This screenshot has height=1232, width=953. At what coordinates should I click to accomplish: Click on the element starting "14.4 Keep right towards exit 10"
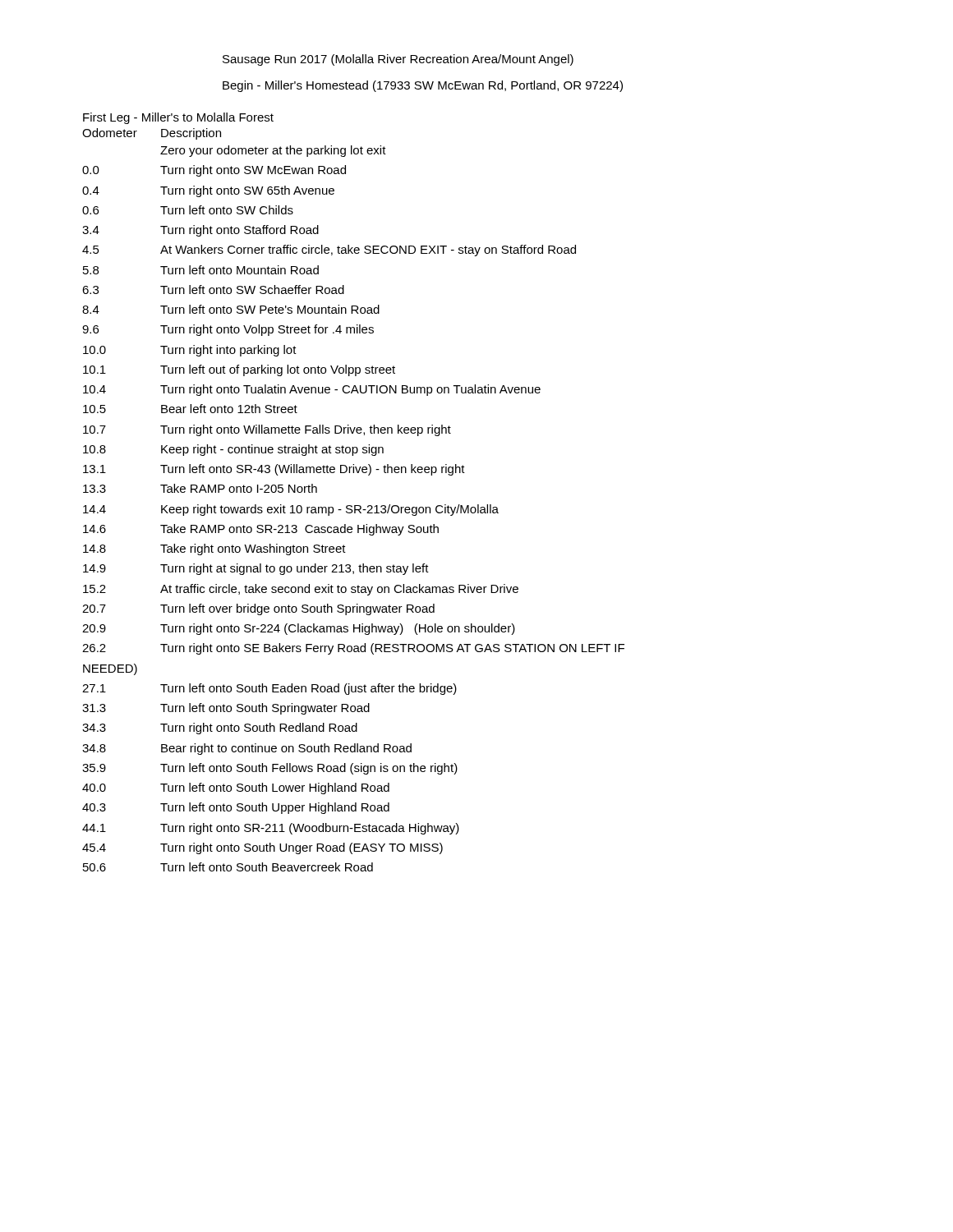tap(485, 509)
